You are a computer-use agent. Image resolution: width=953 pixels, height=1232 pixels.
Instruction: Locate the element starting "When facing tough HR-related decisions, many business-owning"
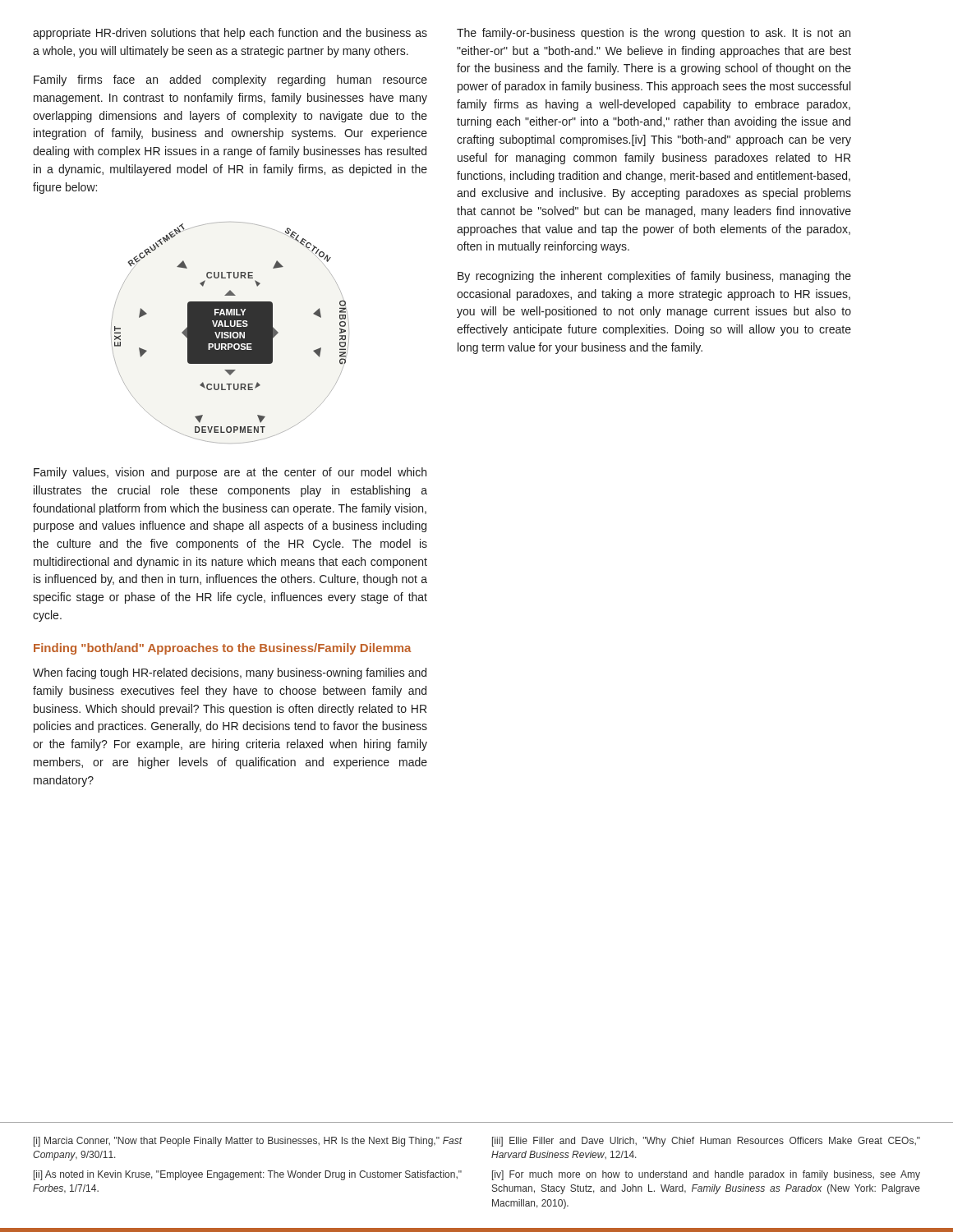230,727
